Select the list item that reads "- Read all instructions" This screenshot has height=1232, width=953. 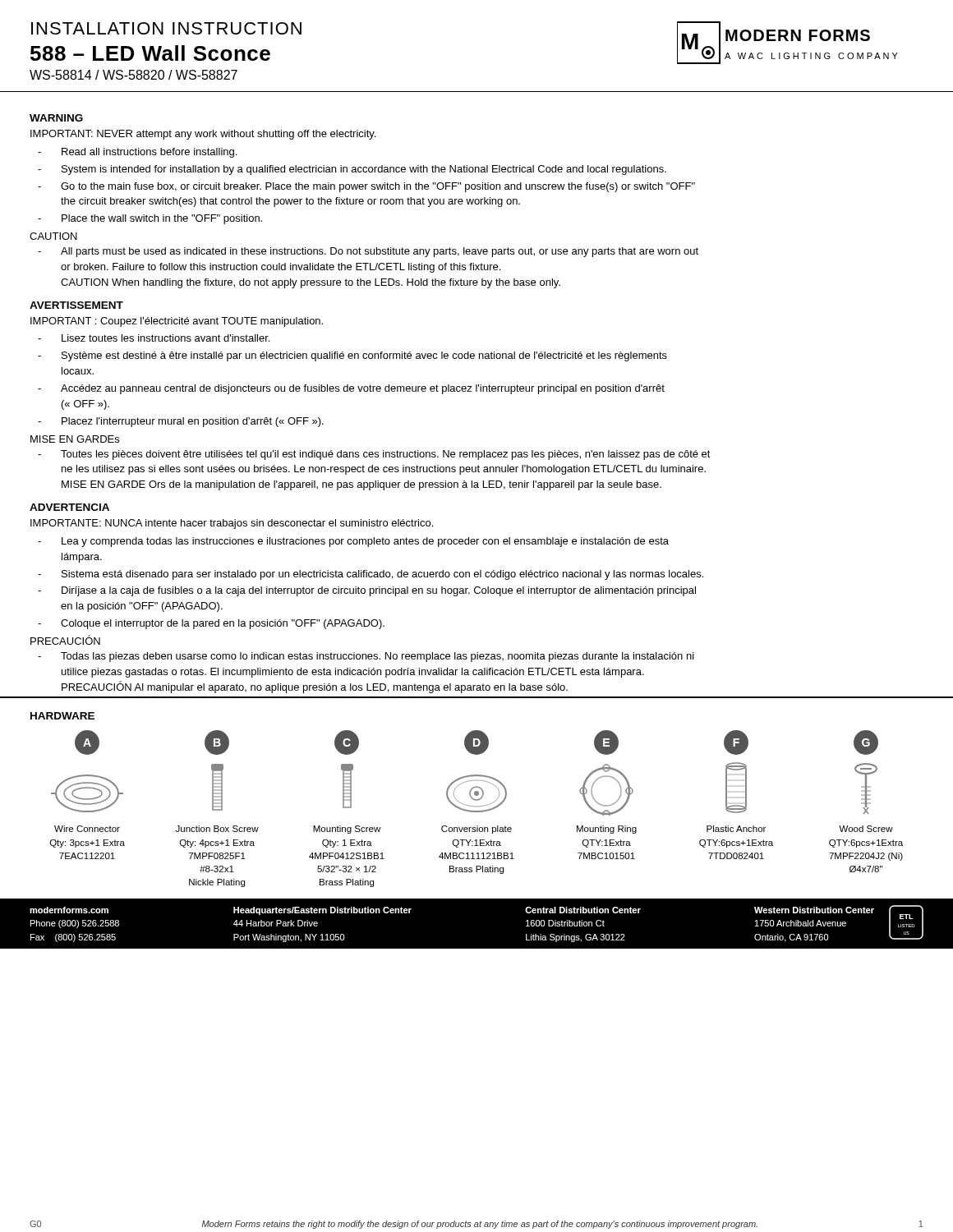click(137, 153)
